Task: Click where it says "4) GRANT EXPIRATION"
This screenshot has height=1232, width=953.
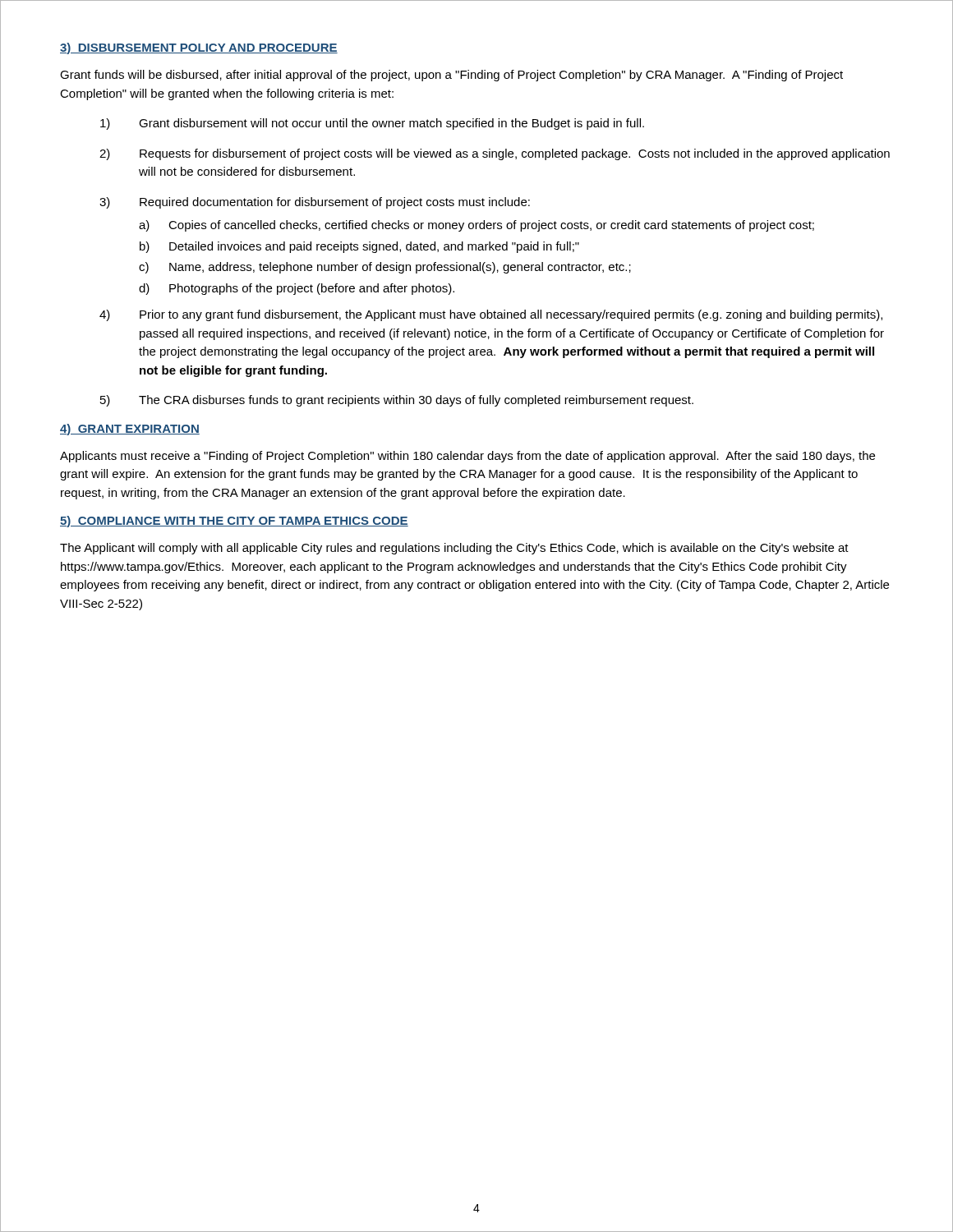Action: tap(130, 428)
